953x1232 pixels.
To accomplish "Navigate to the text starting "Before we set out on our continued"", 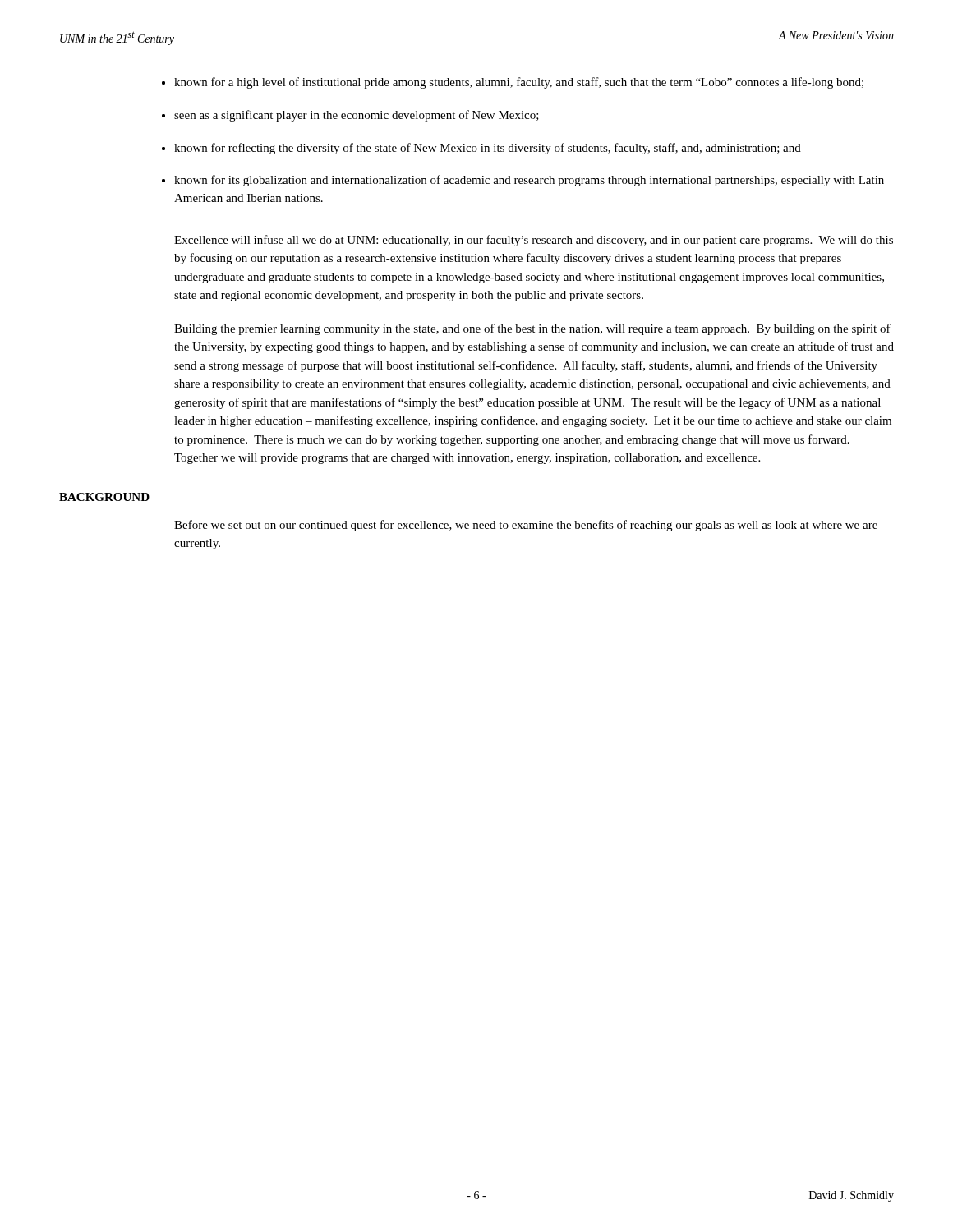I will point(526,534).
